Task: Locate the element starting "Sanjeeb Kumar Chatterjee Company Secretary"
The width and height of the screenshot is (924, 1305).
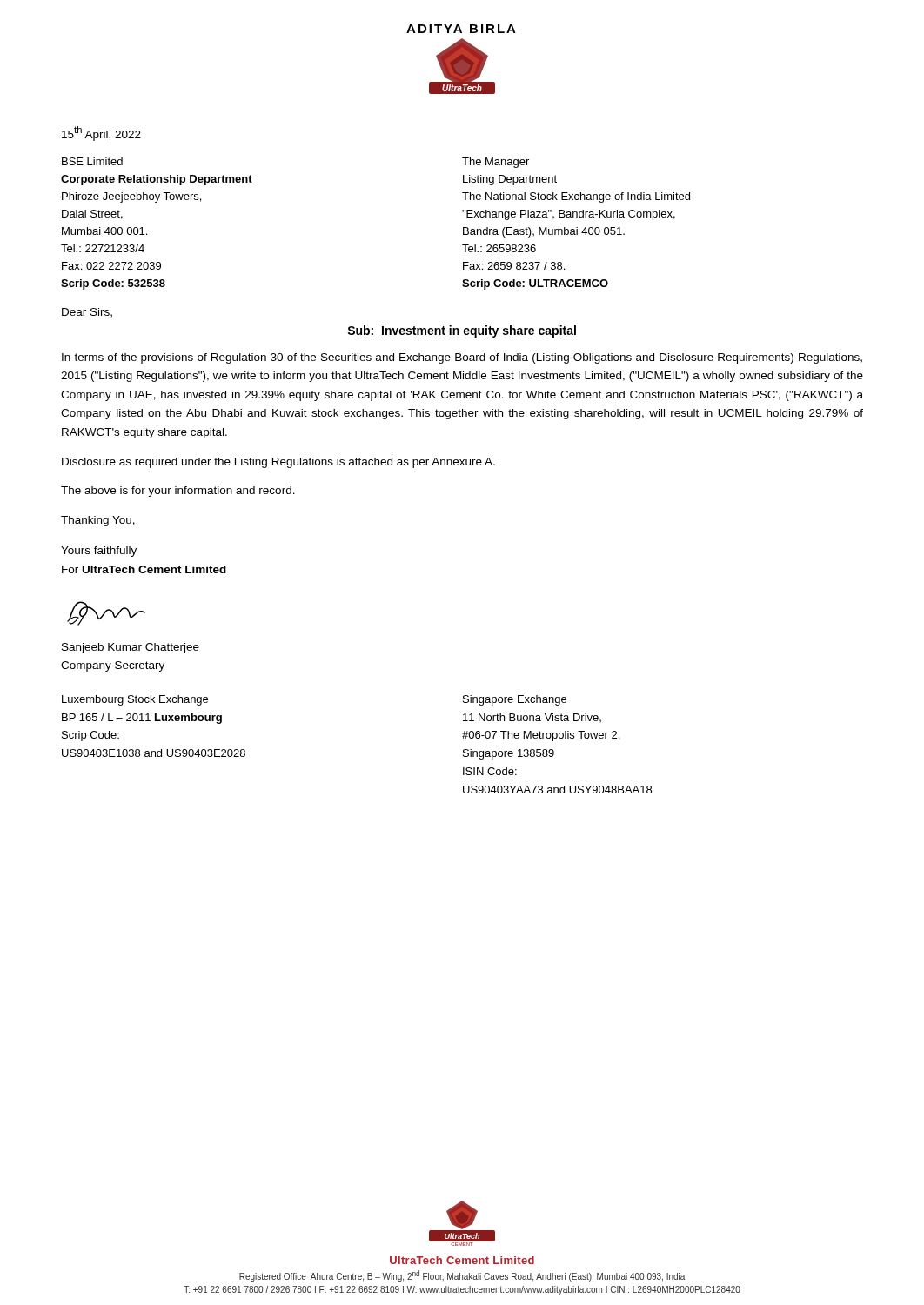Action: [x=130, y=656]
